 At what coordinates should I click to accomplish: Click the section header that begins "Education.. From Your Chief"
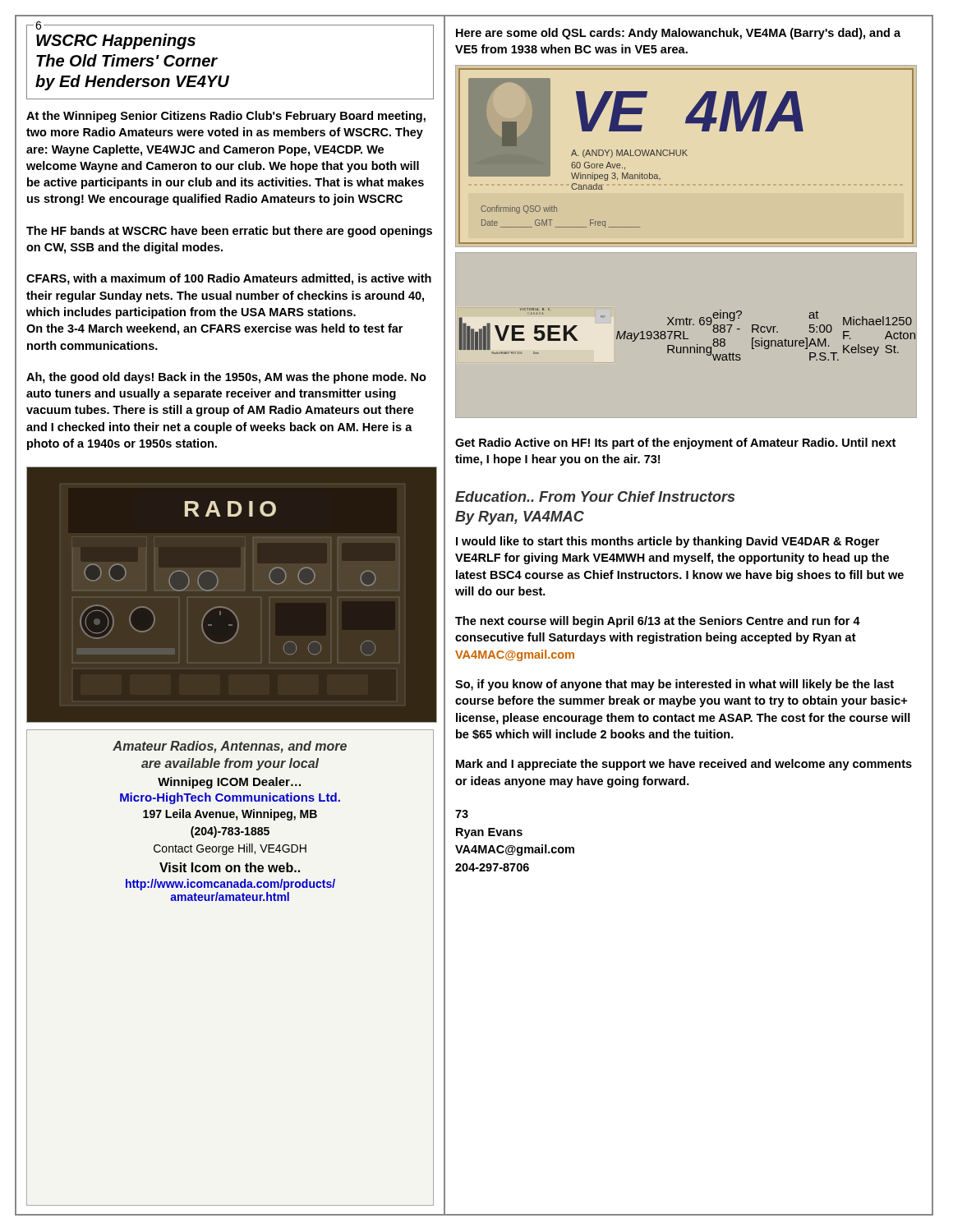595,507
